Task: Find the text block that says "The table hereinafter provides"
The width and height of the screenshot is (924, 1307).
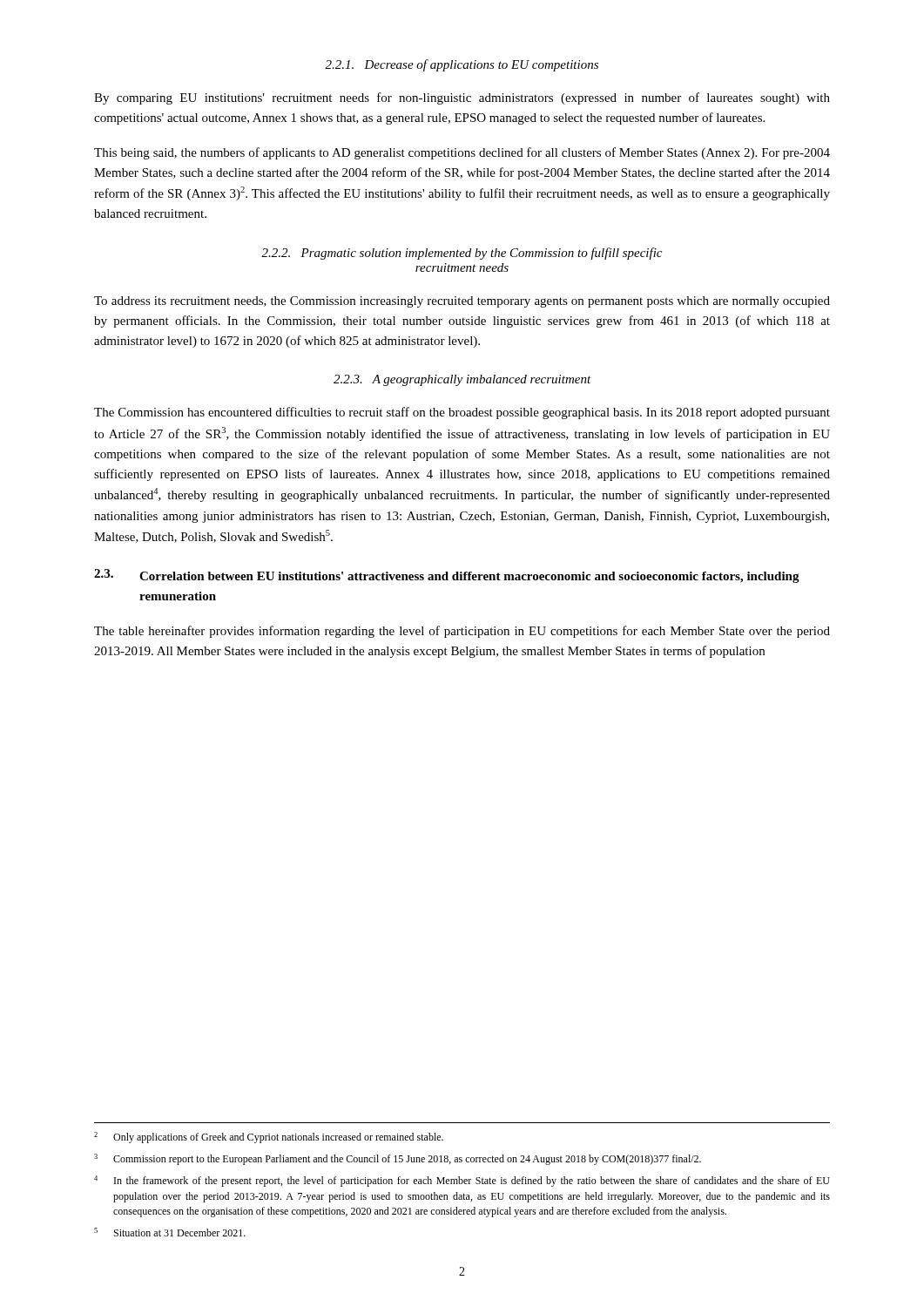Action: coord(462,641)
